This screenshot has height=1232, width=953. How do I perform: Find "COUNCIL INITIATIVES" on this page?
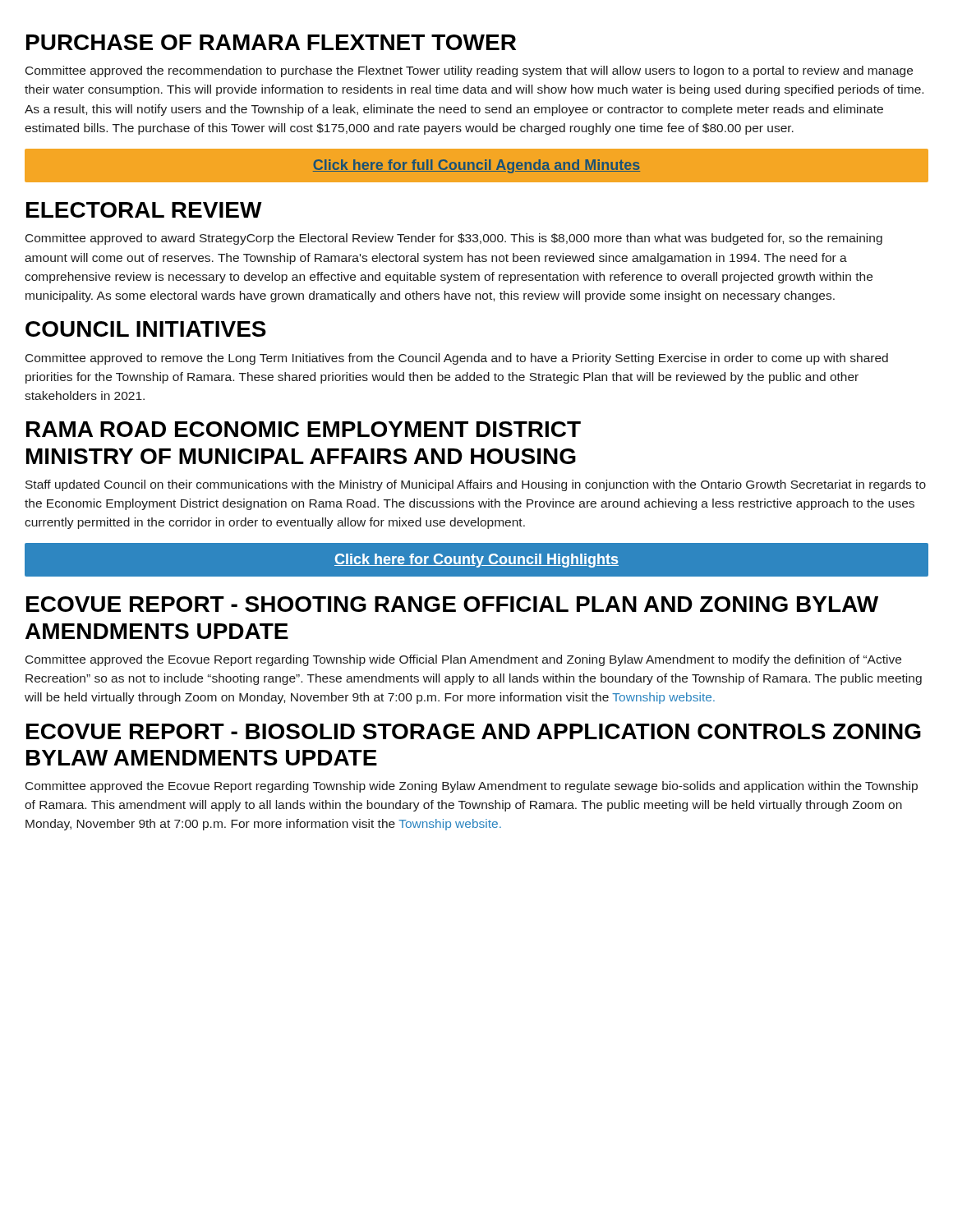(146, 329)
